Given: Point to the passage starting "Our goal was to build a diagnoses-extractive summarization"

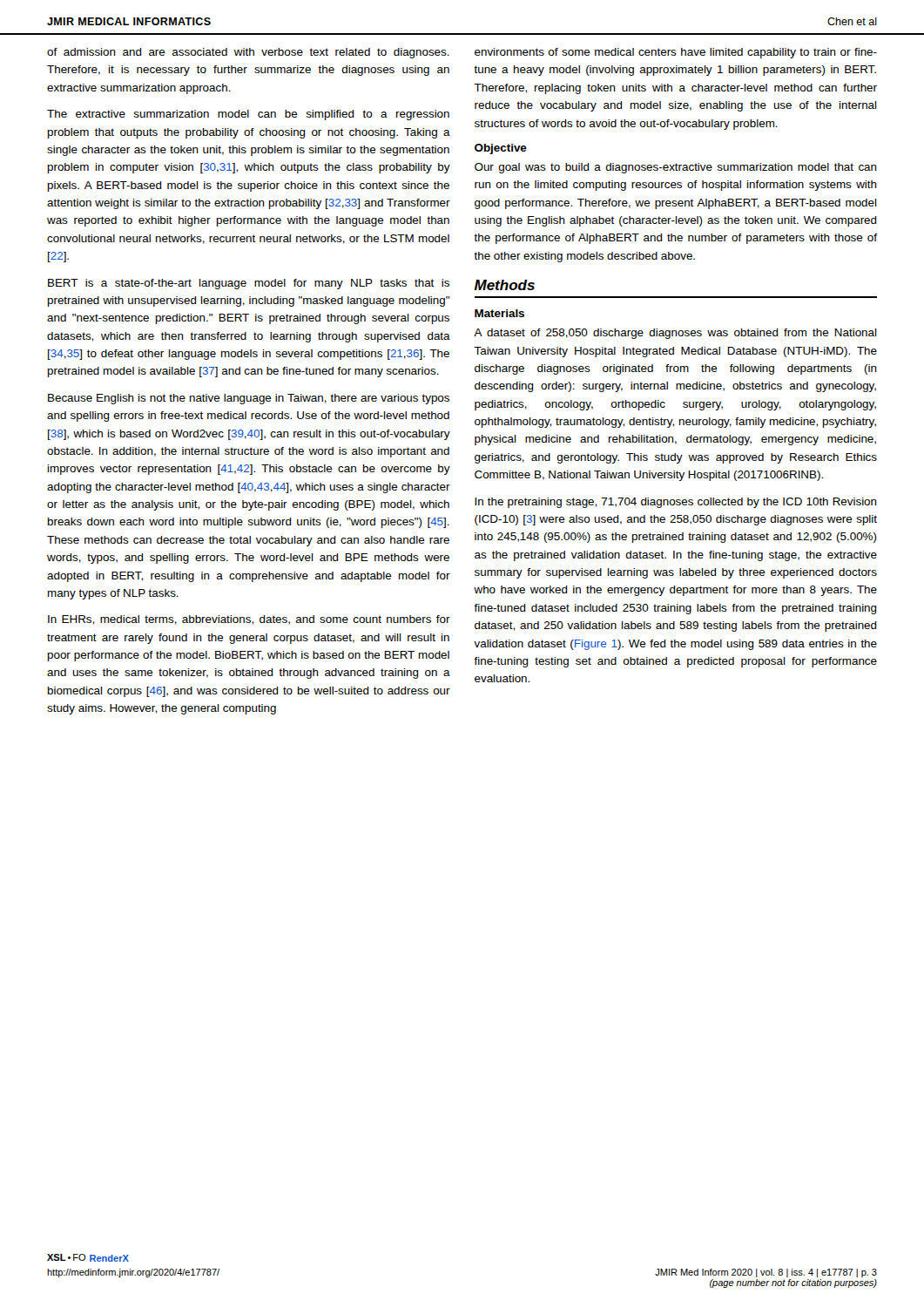Looking at the screenshot, I should click(x=676, y=212).
